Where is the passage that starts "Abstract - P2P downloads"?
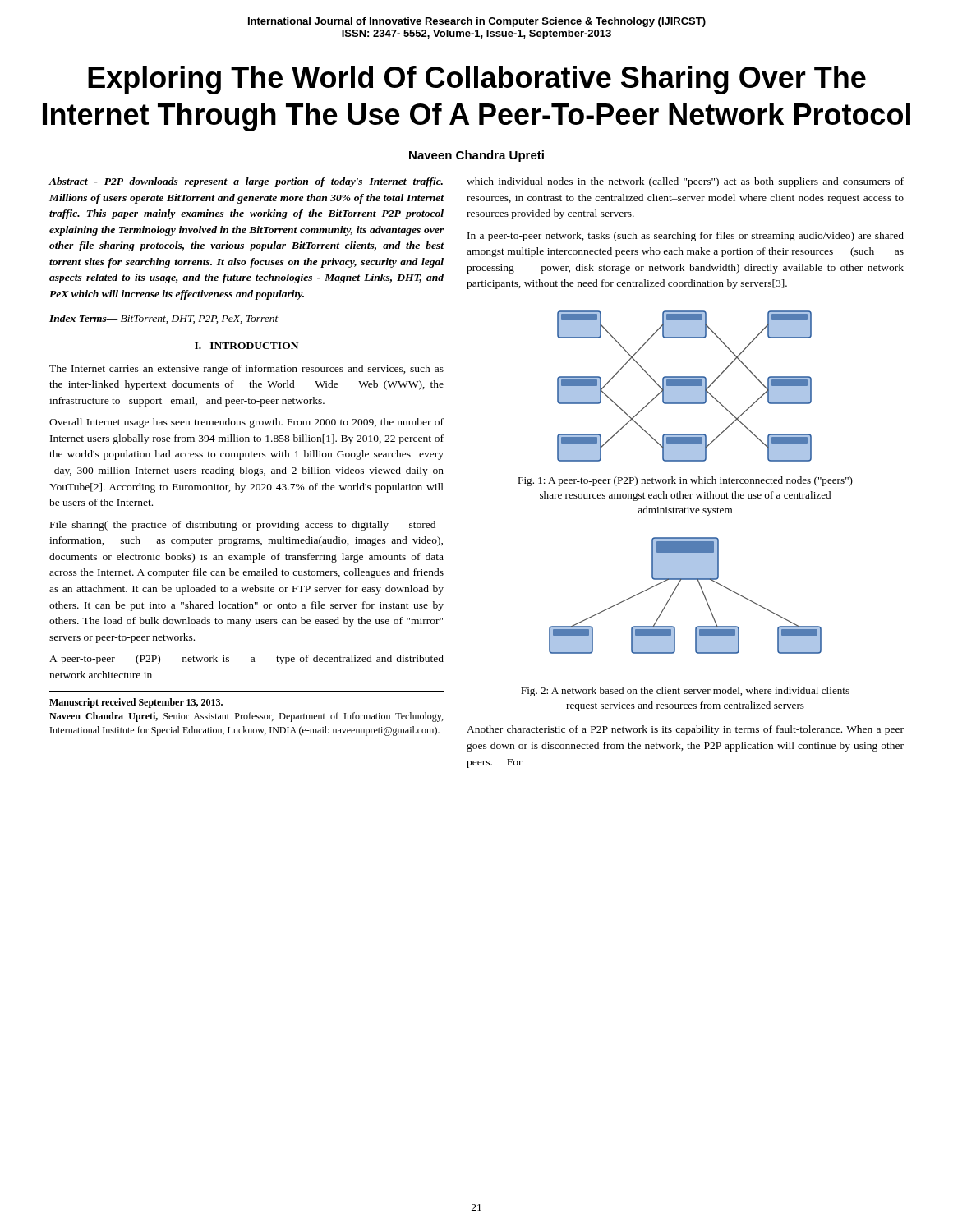The height and width of the screenshot is (1232, 953). coord(246,237)
